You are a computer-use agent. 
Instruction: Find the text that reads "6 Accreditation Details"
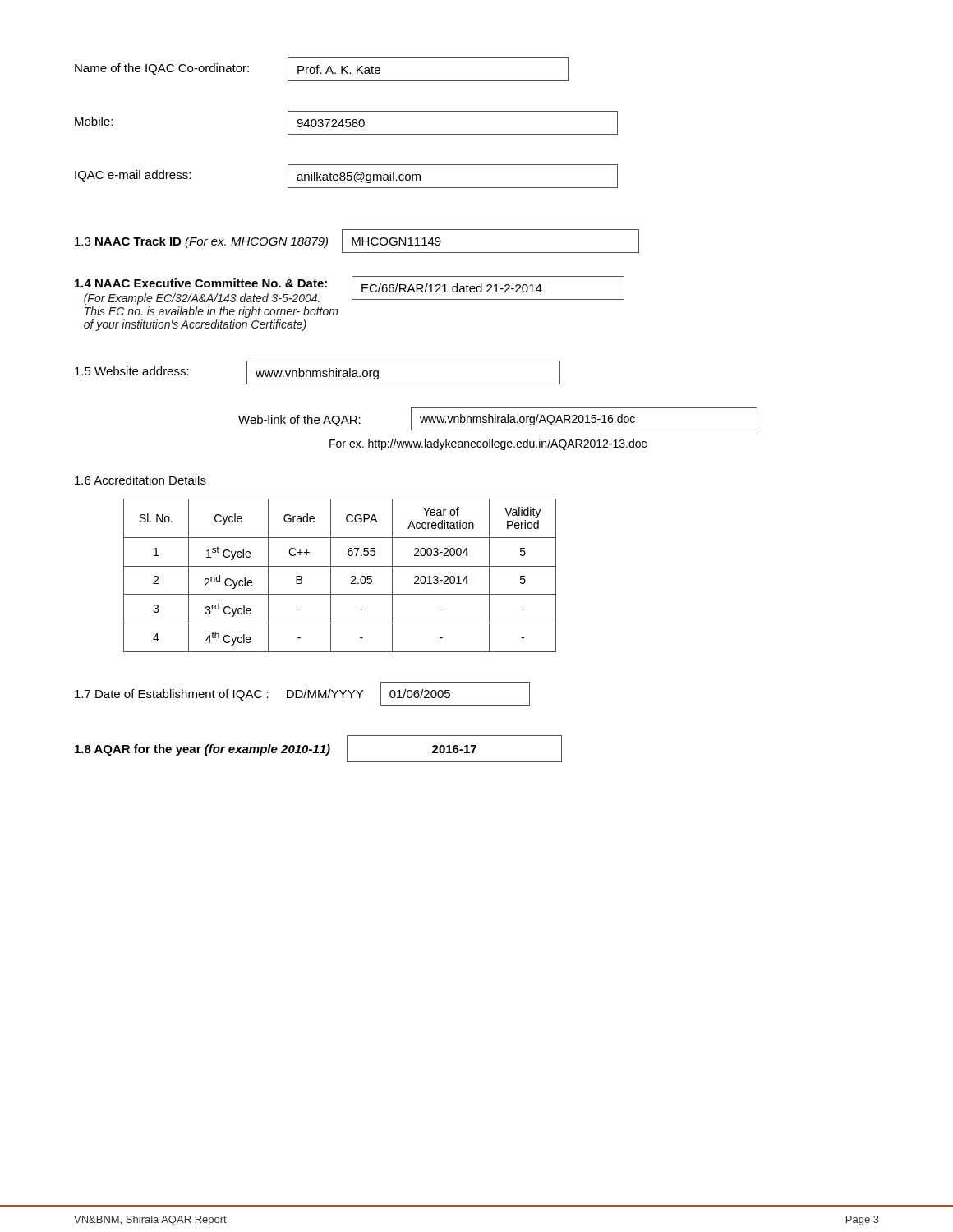140,480
